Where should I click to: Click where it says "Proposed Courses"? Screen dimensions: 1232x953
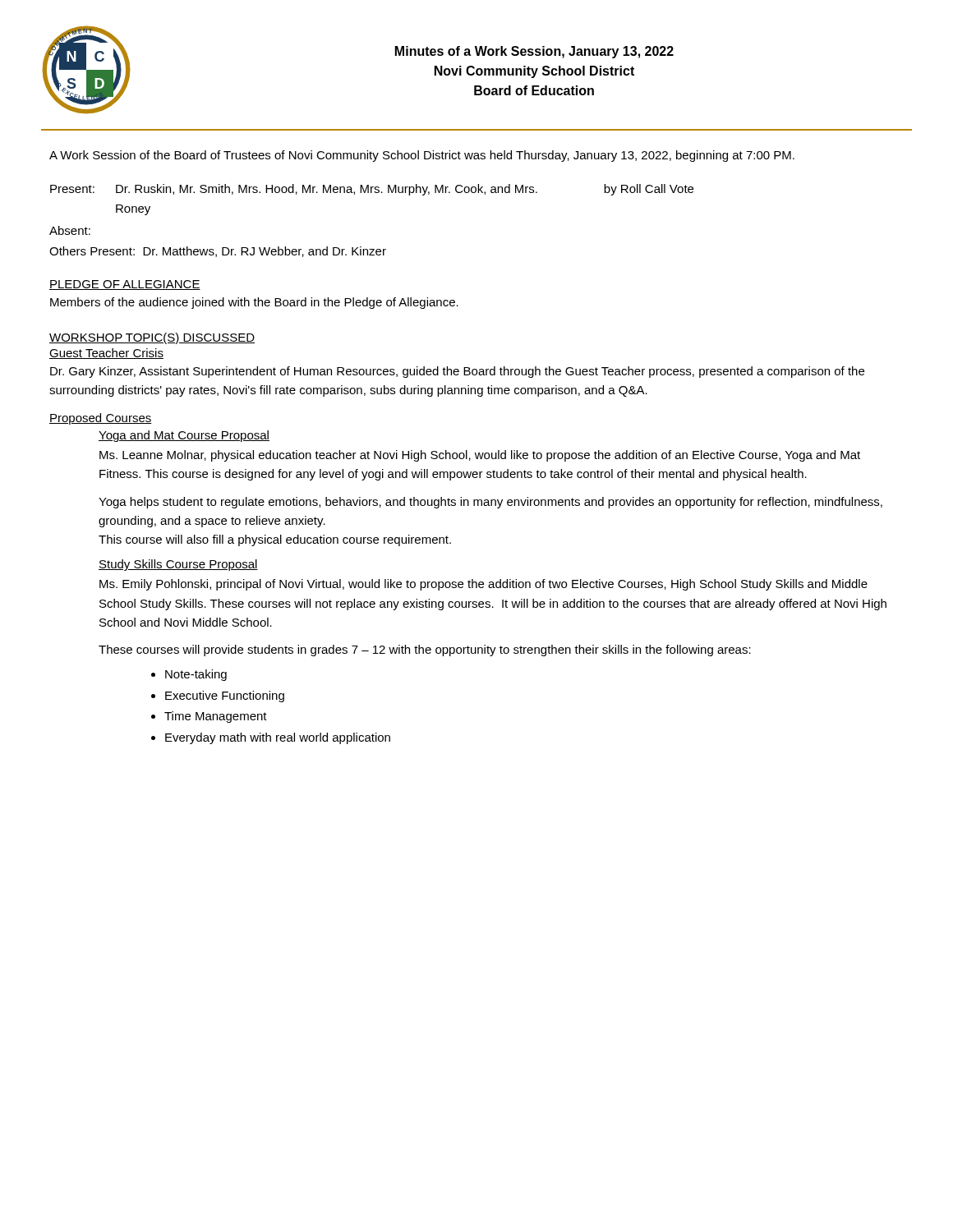point(100,418)
